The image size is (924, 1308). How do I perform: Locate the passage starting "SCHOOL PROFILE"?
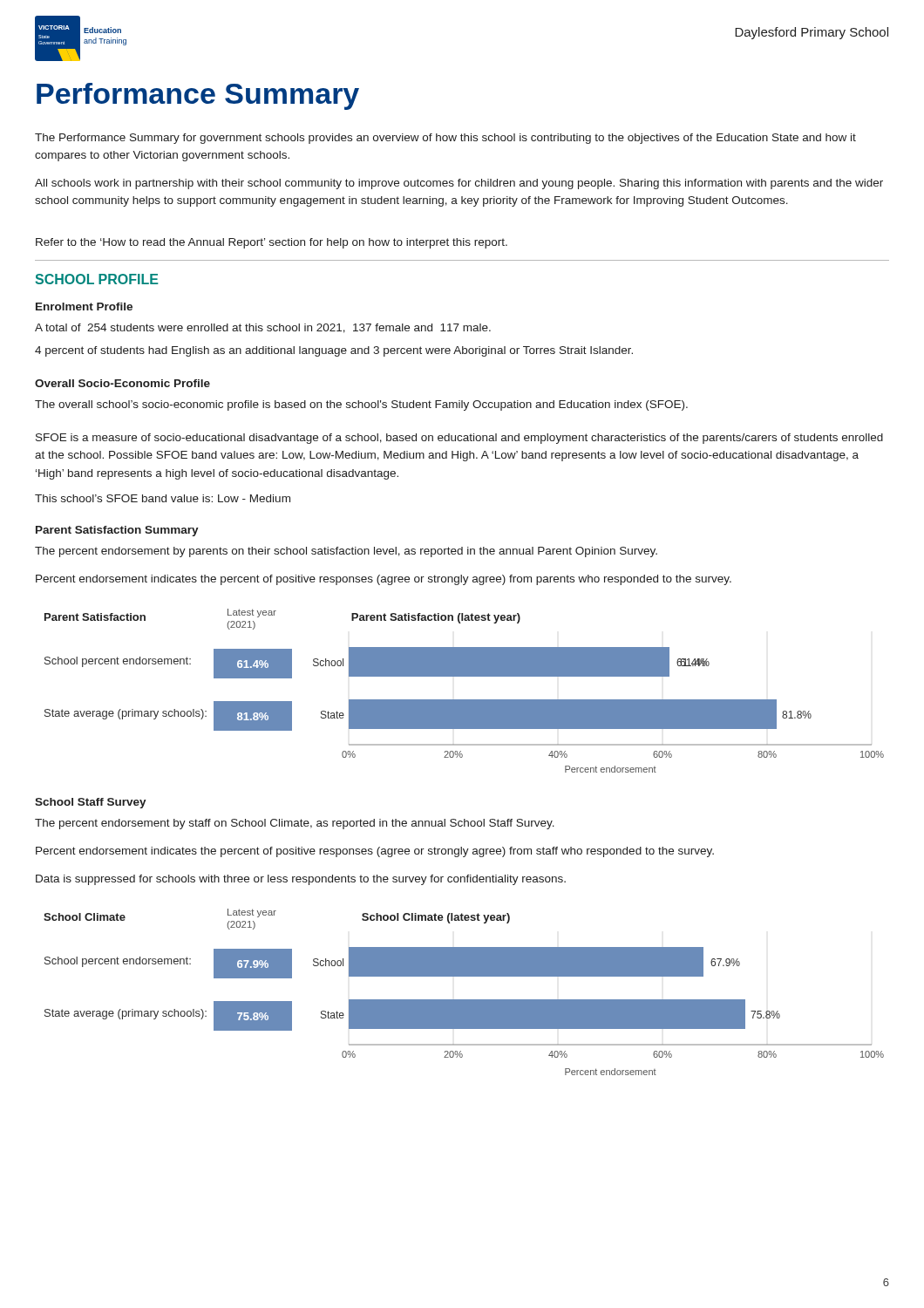tap(97, 279)
